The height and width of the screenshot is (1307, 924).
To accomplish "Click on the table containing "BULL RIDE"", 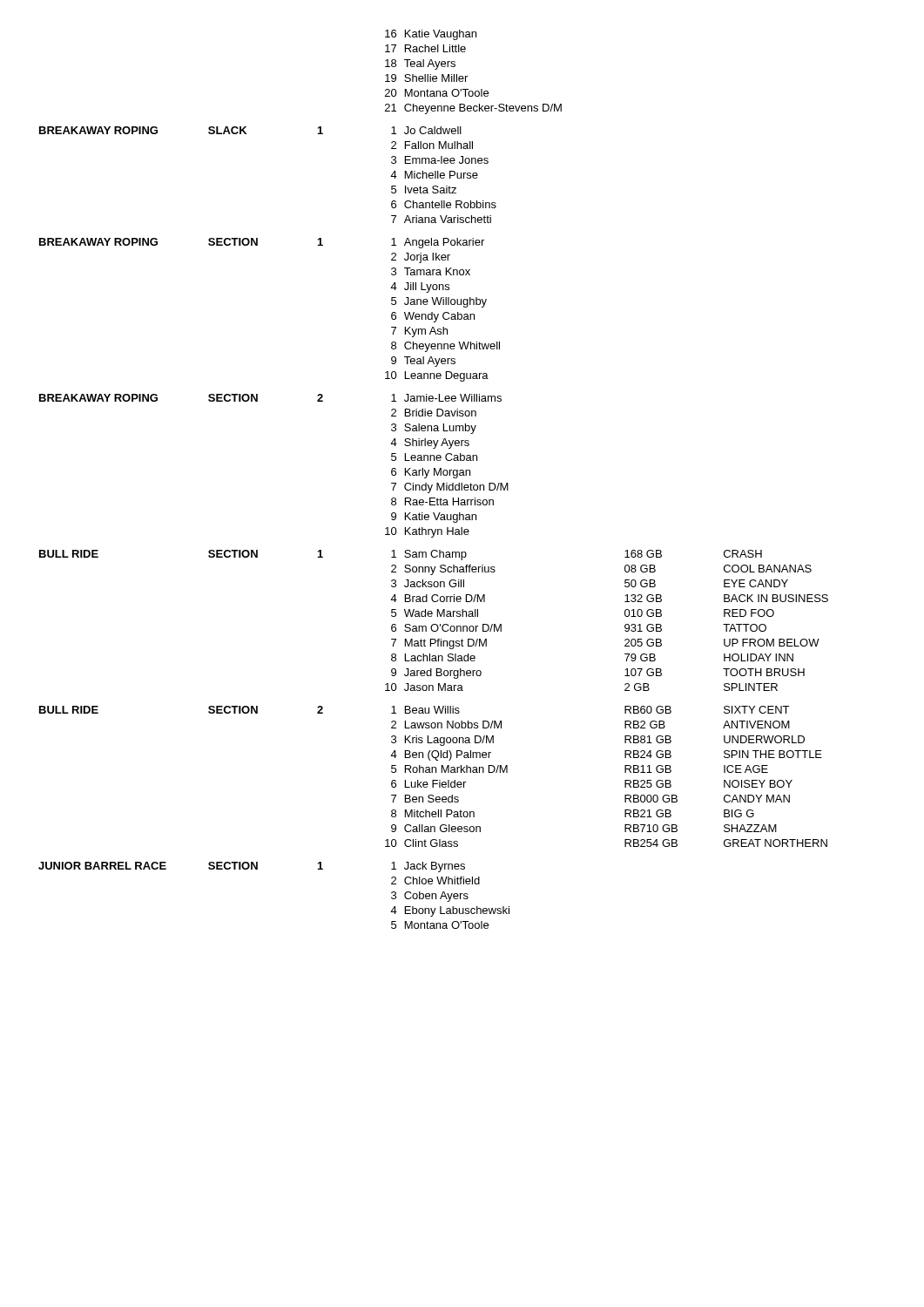I will [x=462, y=479].
